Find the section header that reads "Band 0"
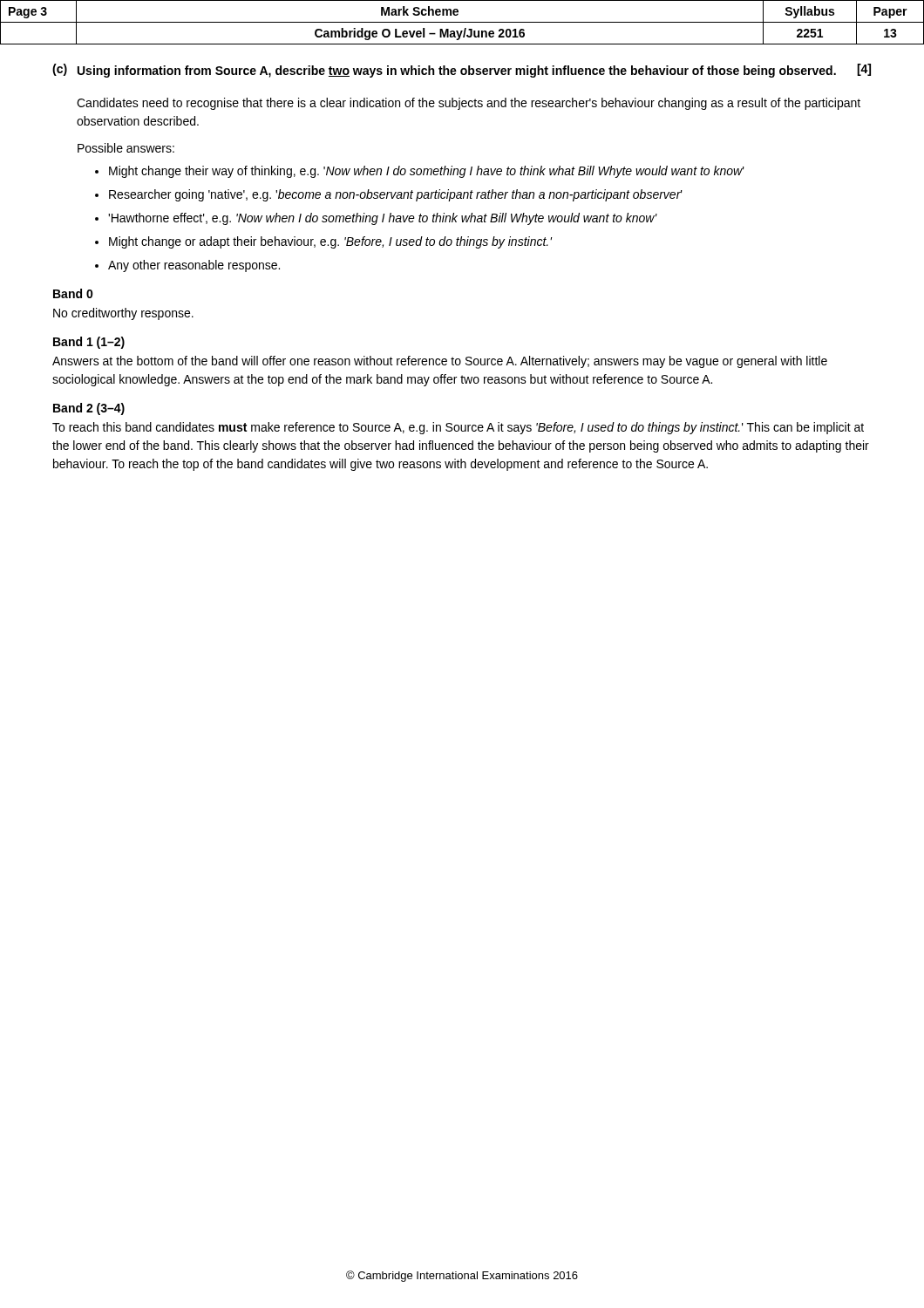924x1308 pixels. 73,294
